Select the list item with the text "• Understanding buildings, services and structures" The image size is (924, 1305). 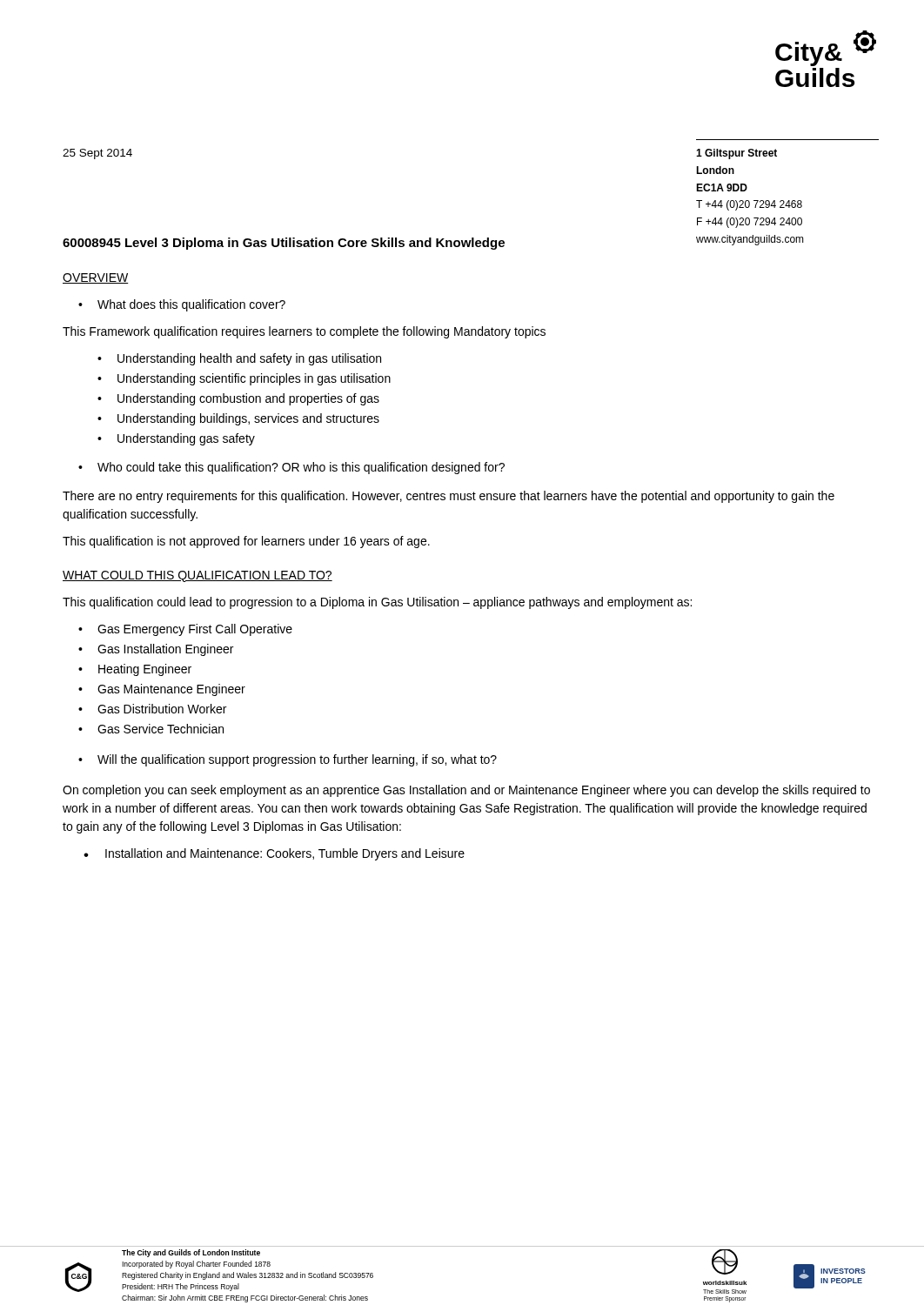tap(238, 419)
